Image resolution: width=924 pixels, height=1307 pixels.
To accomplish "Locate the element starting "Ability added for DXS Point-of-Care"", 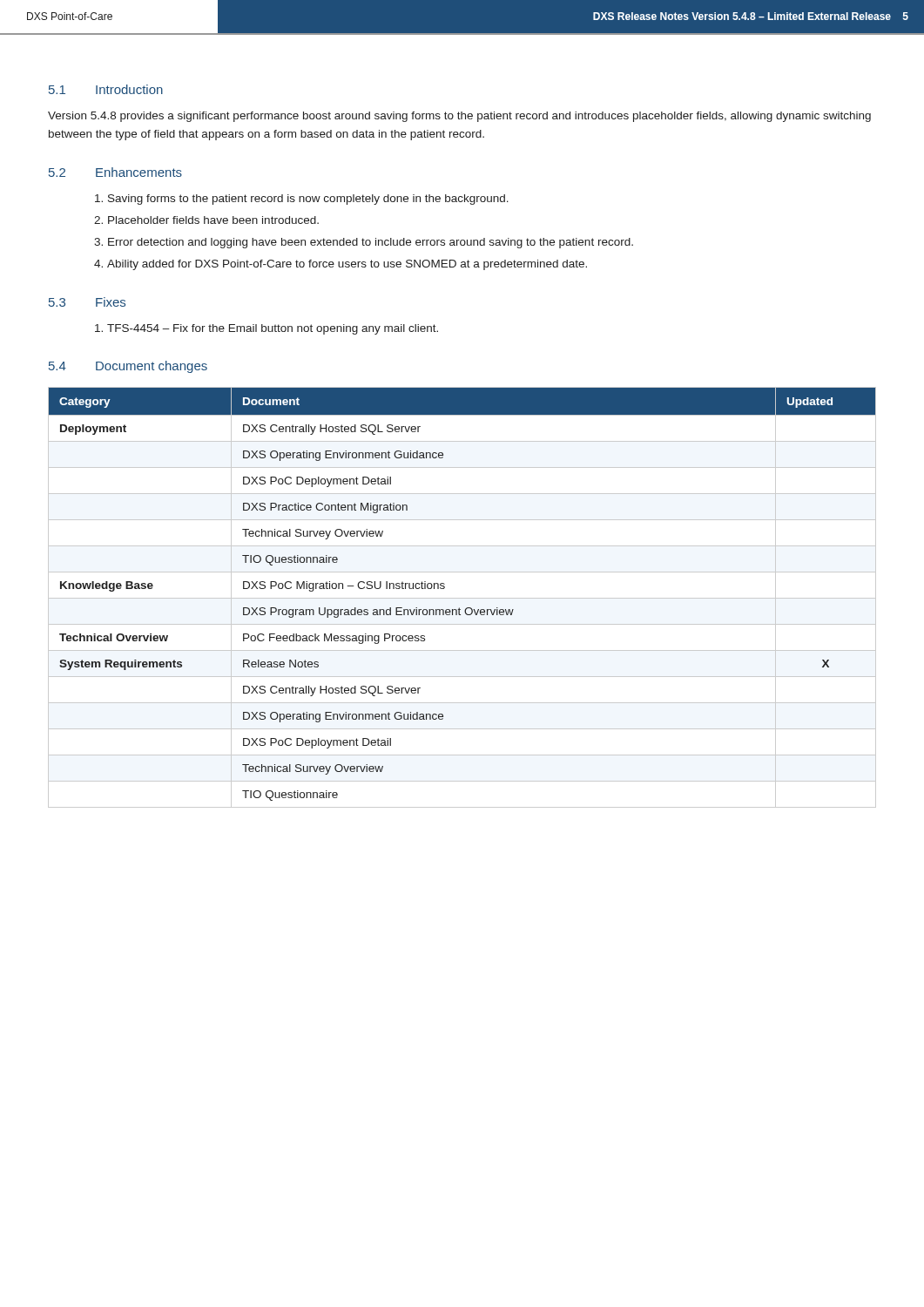I will 348,263.
